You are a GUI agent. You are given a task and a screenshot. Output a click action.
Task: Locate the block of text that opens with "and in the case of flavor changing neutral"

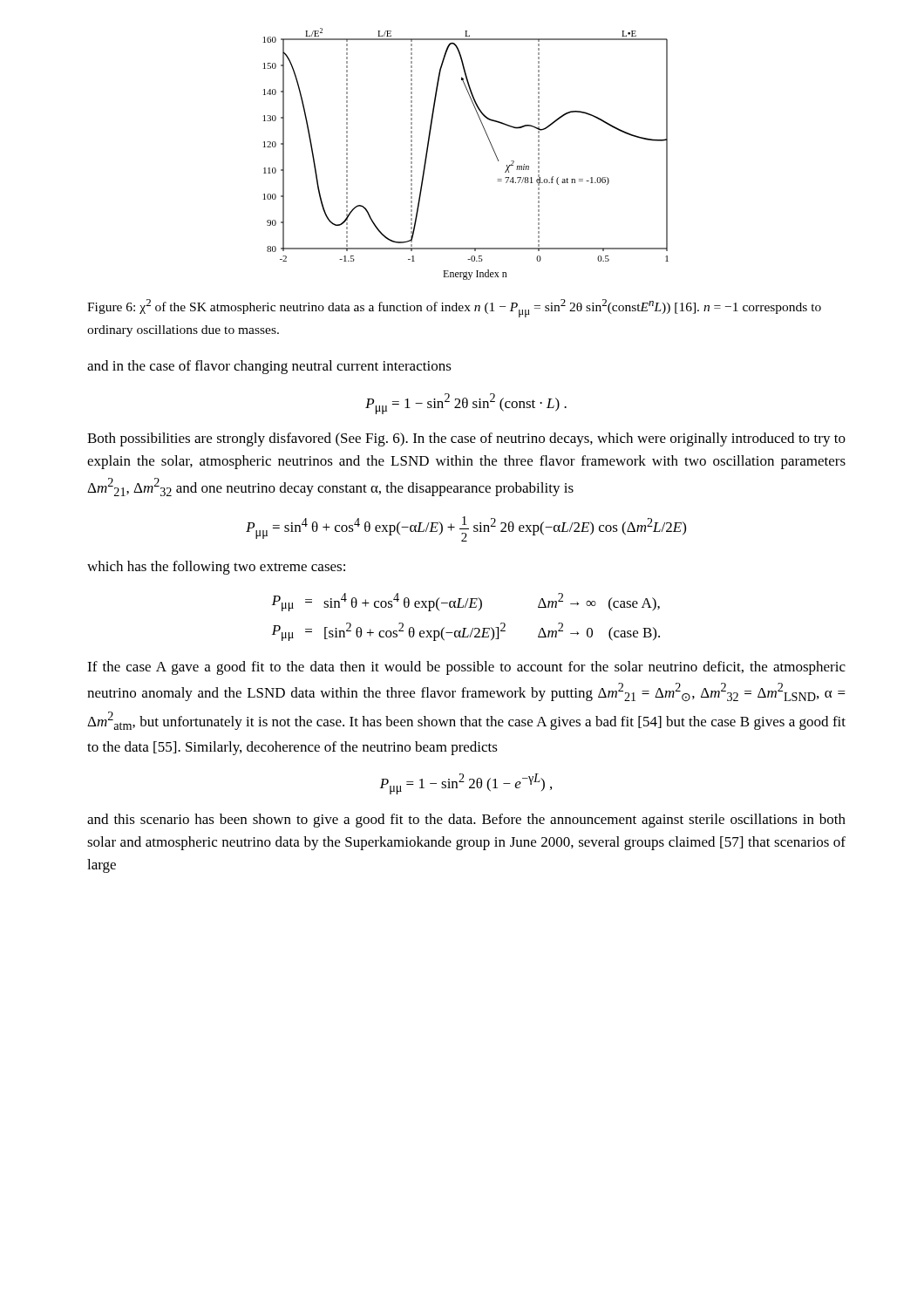point(269,366)
